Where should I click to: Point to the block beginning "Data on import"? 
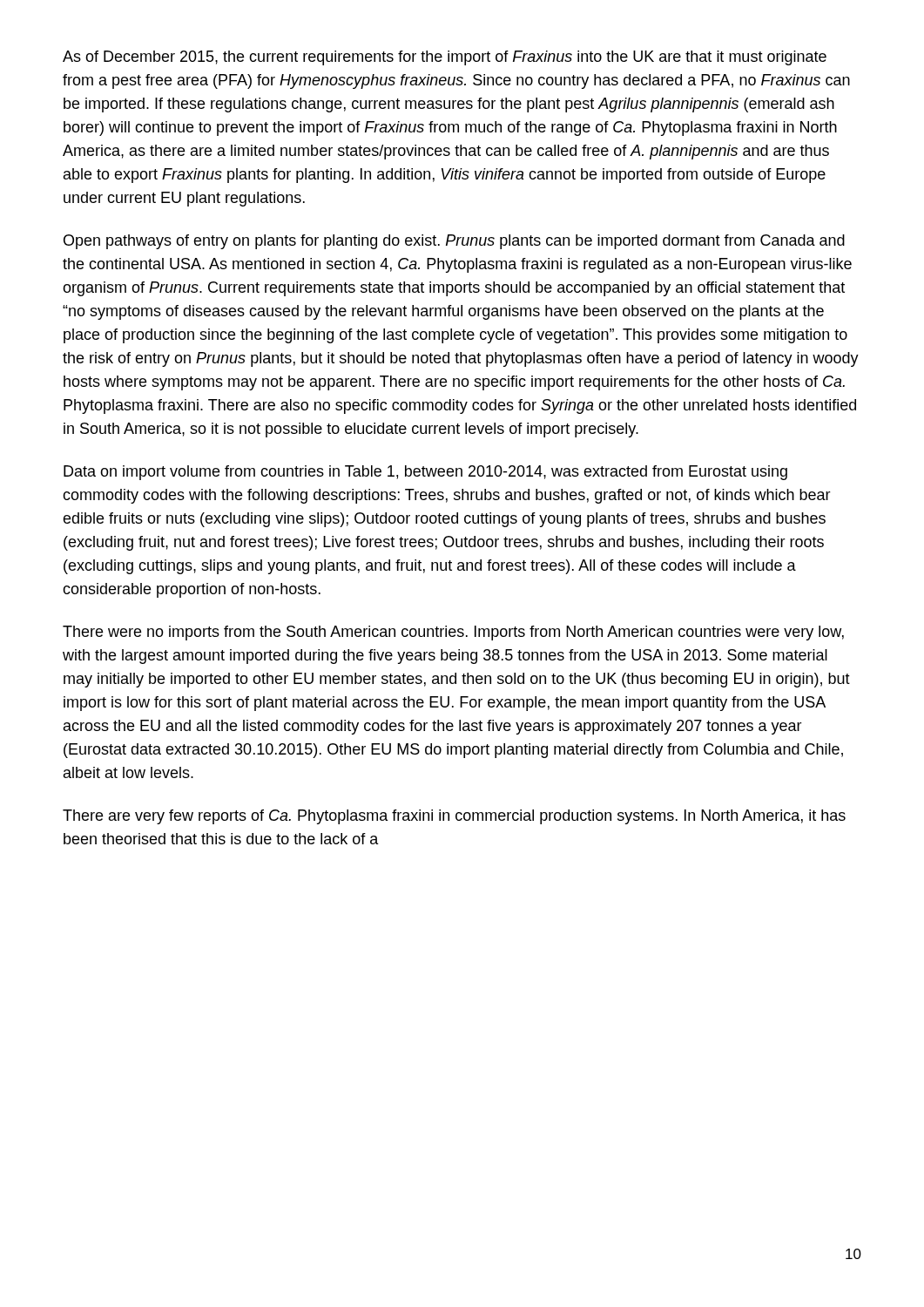click(x=447, y=530)
